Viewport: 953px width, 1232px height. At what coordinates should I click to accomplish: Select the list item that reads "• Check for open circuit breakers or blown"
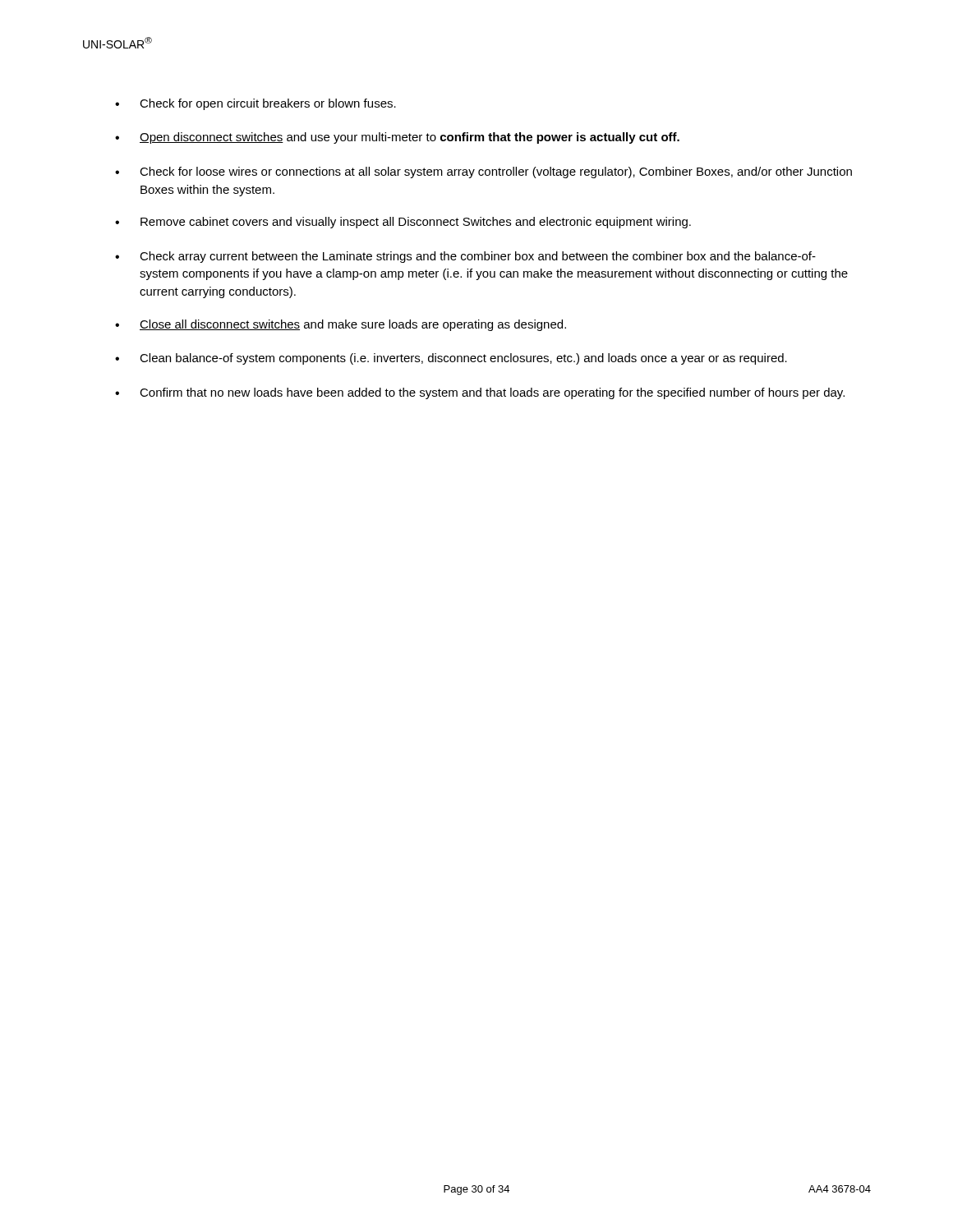click(x=256, y=104)
